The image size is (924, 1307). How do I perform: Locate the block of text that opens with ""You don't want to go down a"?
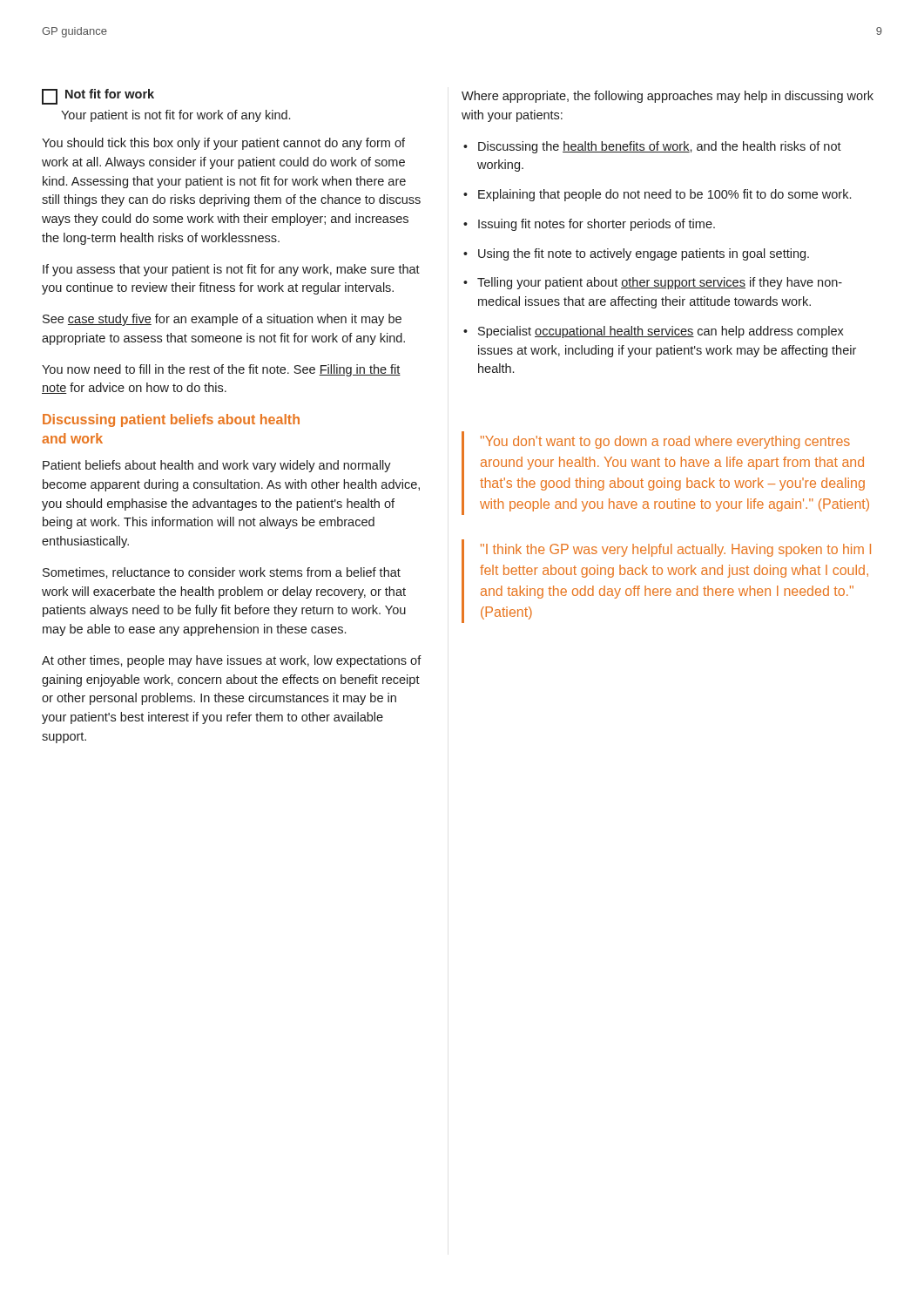click(675, 473)
